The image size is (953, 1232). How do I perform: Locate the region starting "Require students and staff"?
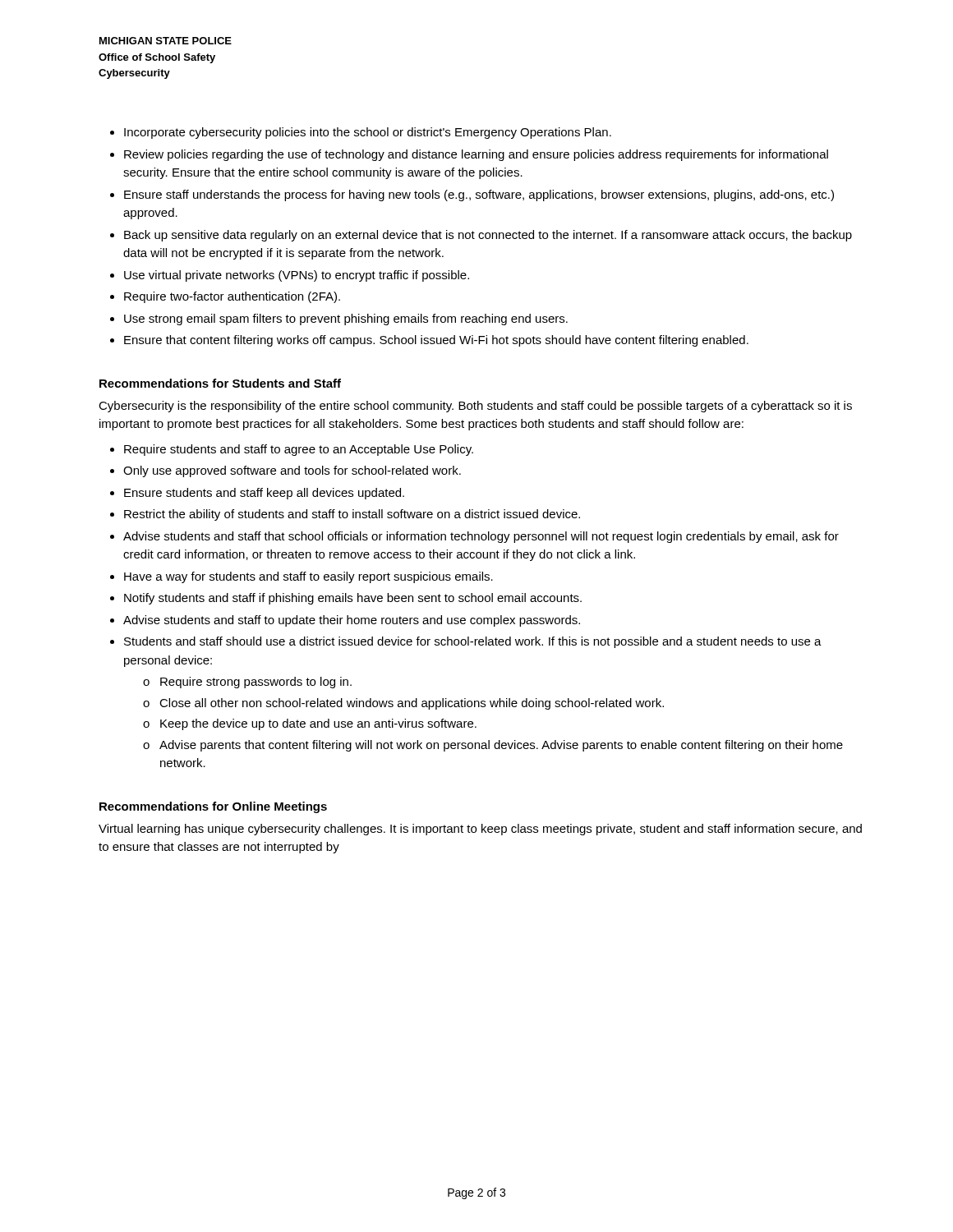click(x=299, y=448)
